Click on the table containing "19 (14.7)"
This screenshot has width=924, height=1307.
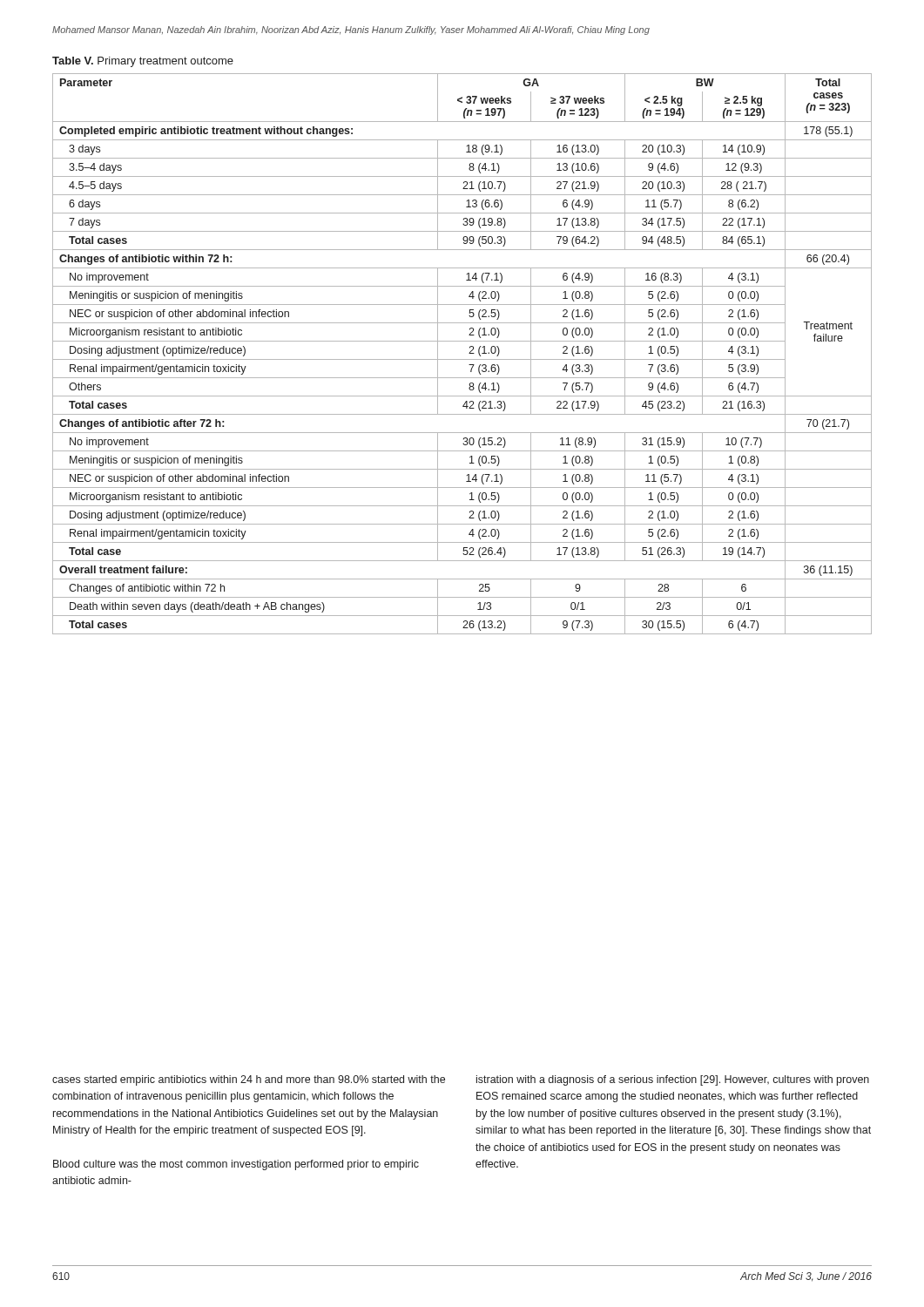coord(462,354)
